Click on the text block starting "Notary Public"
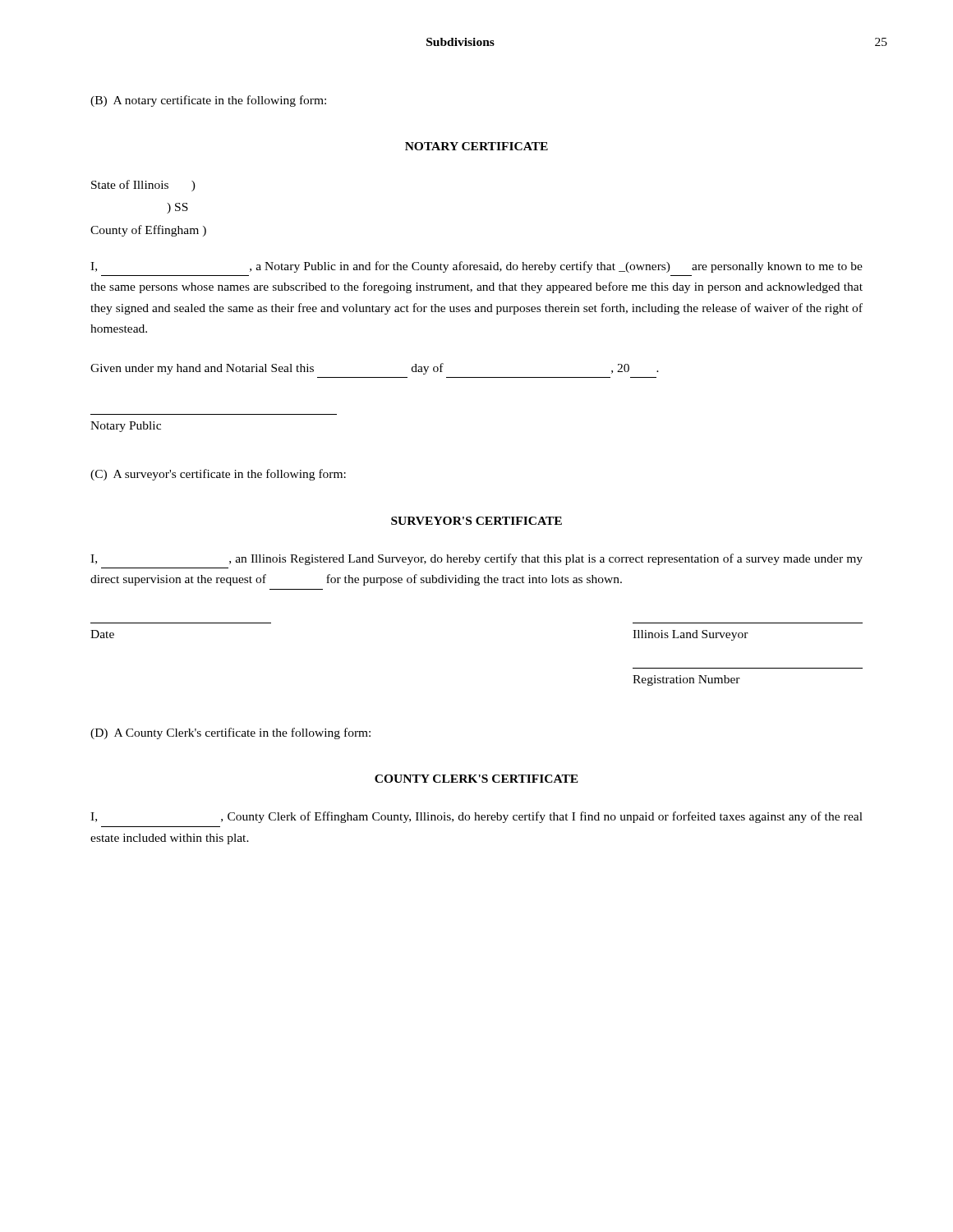Viewport: 953px width, 1232px height. 126,427
